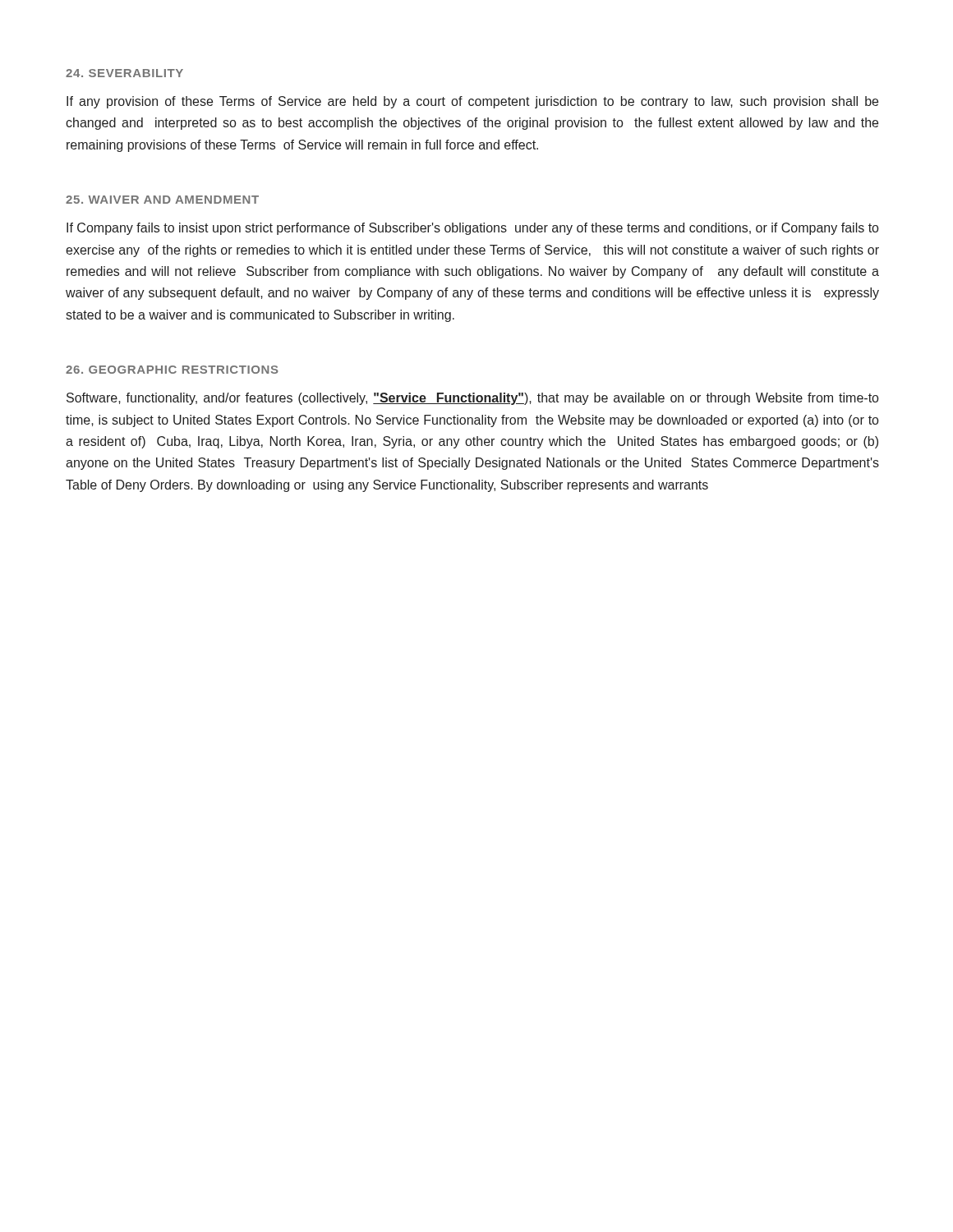Find the text block that reads "If Company fails to"

[x=472, y=272]
